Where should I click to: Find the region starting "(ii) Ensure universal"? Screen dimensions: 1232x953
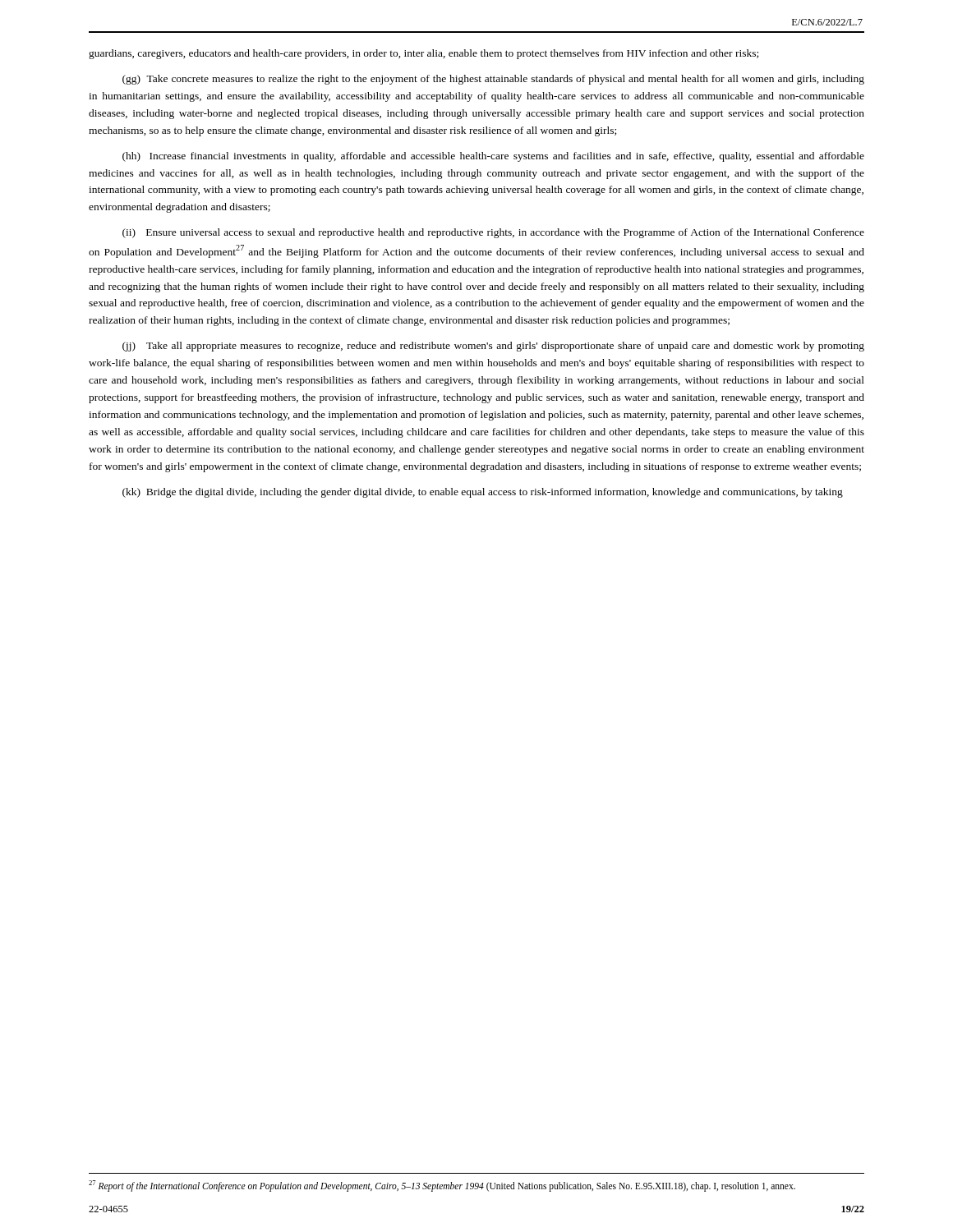(x=476, y=276)
